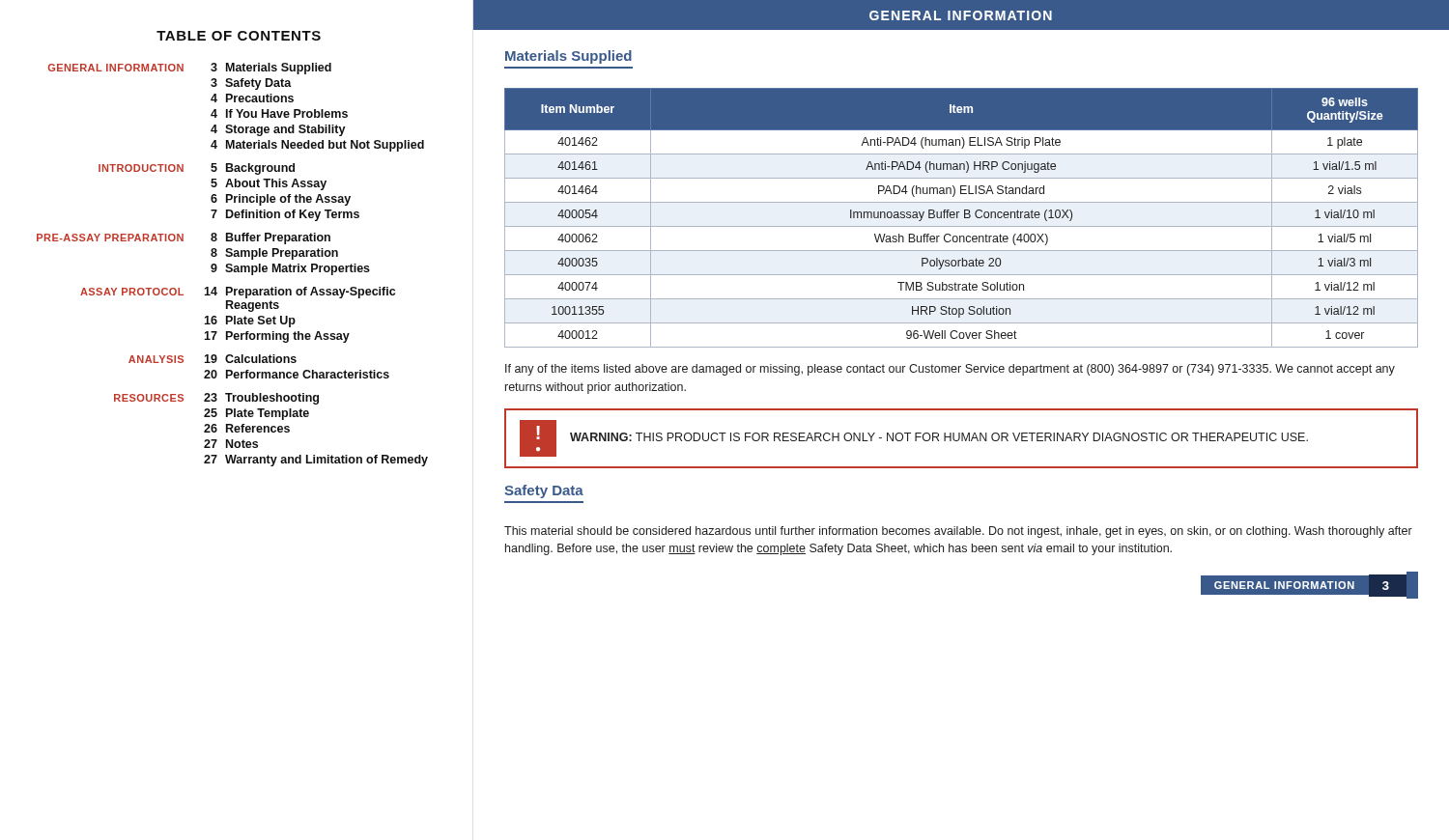Click on the section header that reads "Materials Supplied"
This screenshot has height=840, width=1449.
[x=568, y=58]
